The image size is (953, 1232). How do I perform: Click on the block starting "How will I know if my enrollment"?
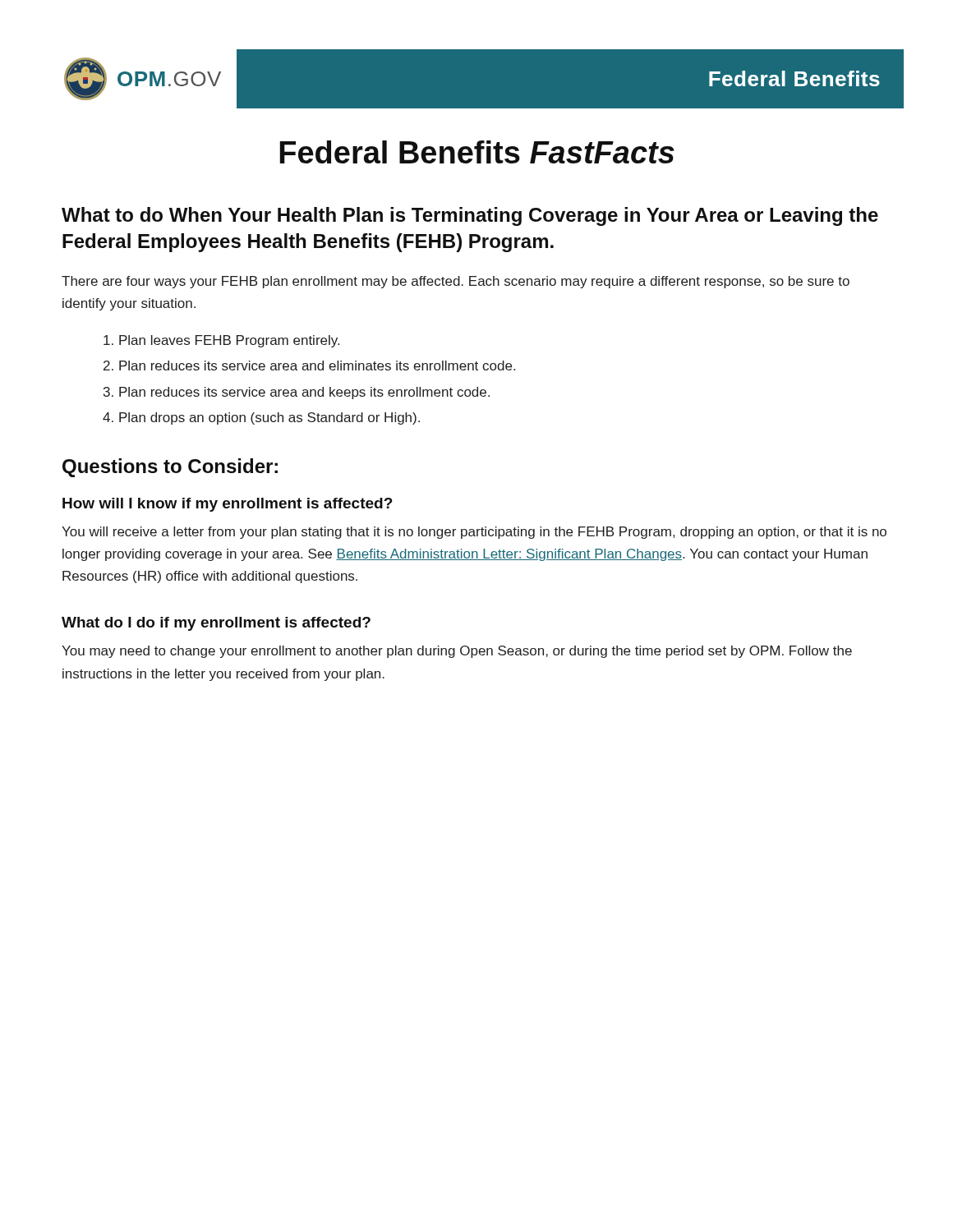pos(227,503)
